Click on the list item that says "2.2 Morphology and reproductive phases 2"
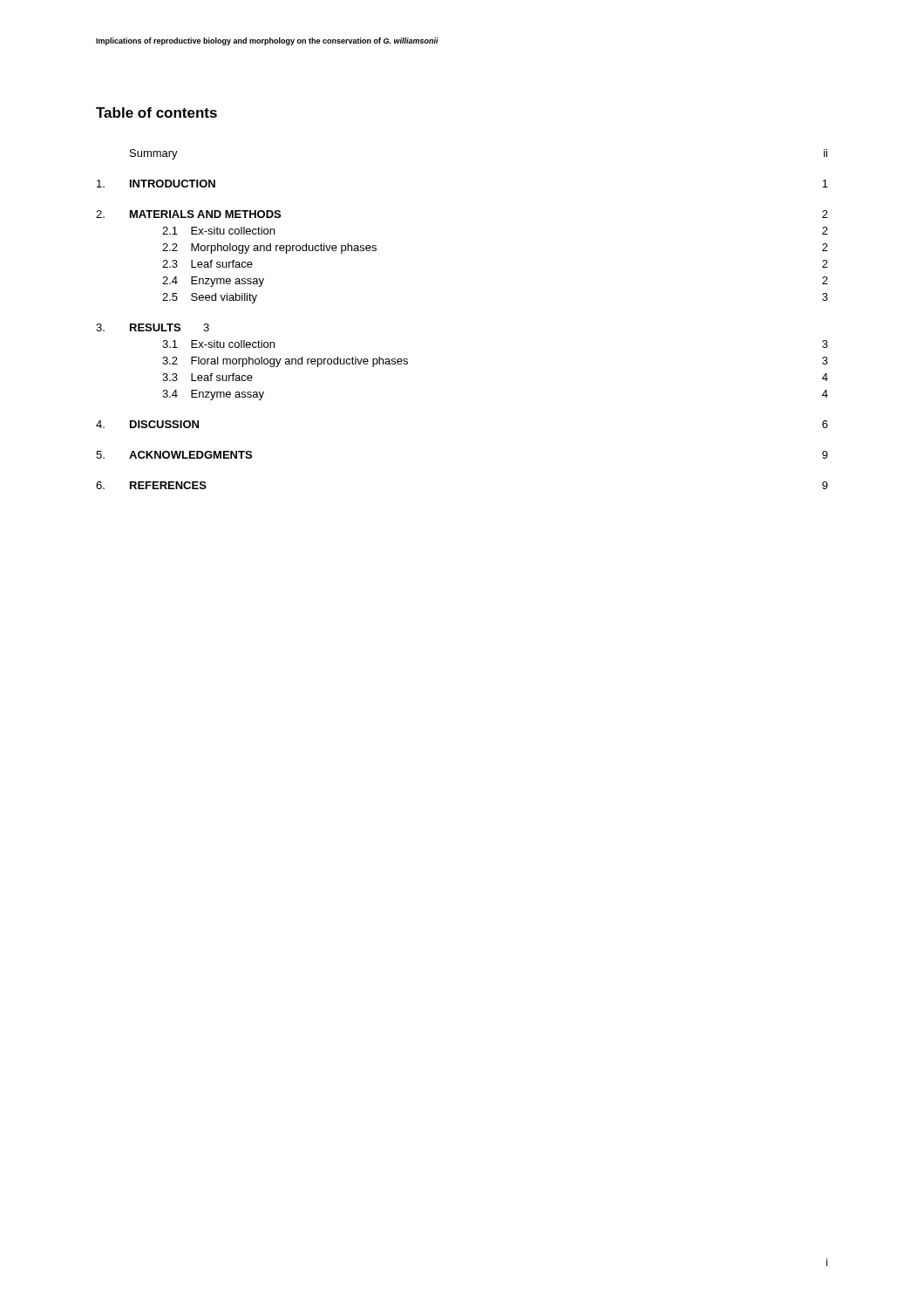Image resolution: width=924 pixels, height=1308 pixels. [x=280, y=248]
